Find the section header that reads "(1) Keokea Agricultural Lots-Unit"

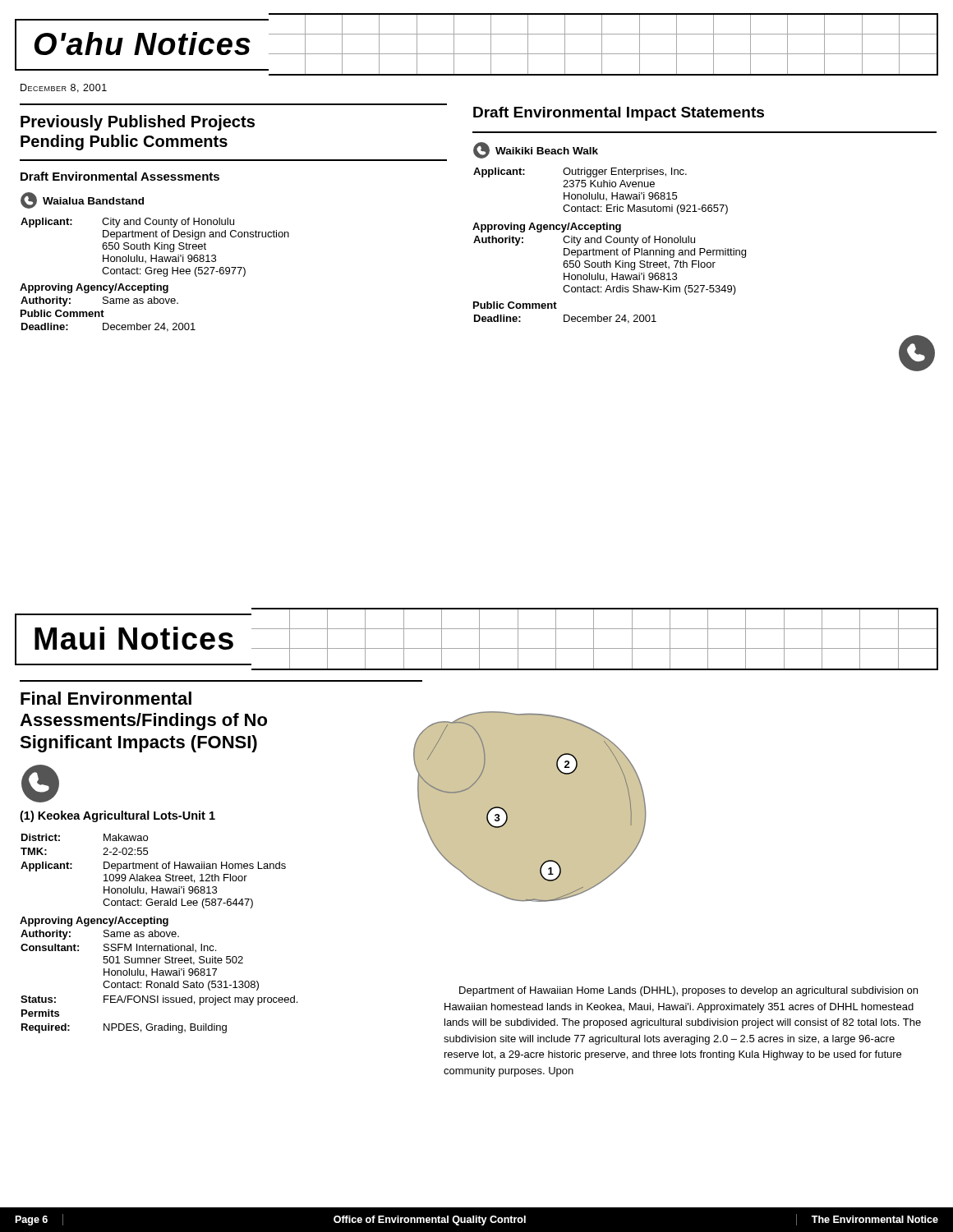pos(117,816)
